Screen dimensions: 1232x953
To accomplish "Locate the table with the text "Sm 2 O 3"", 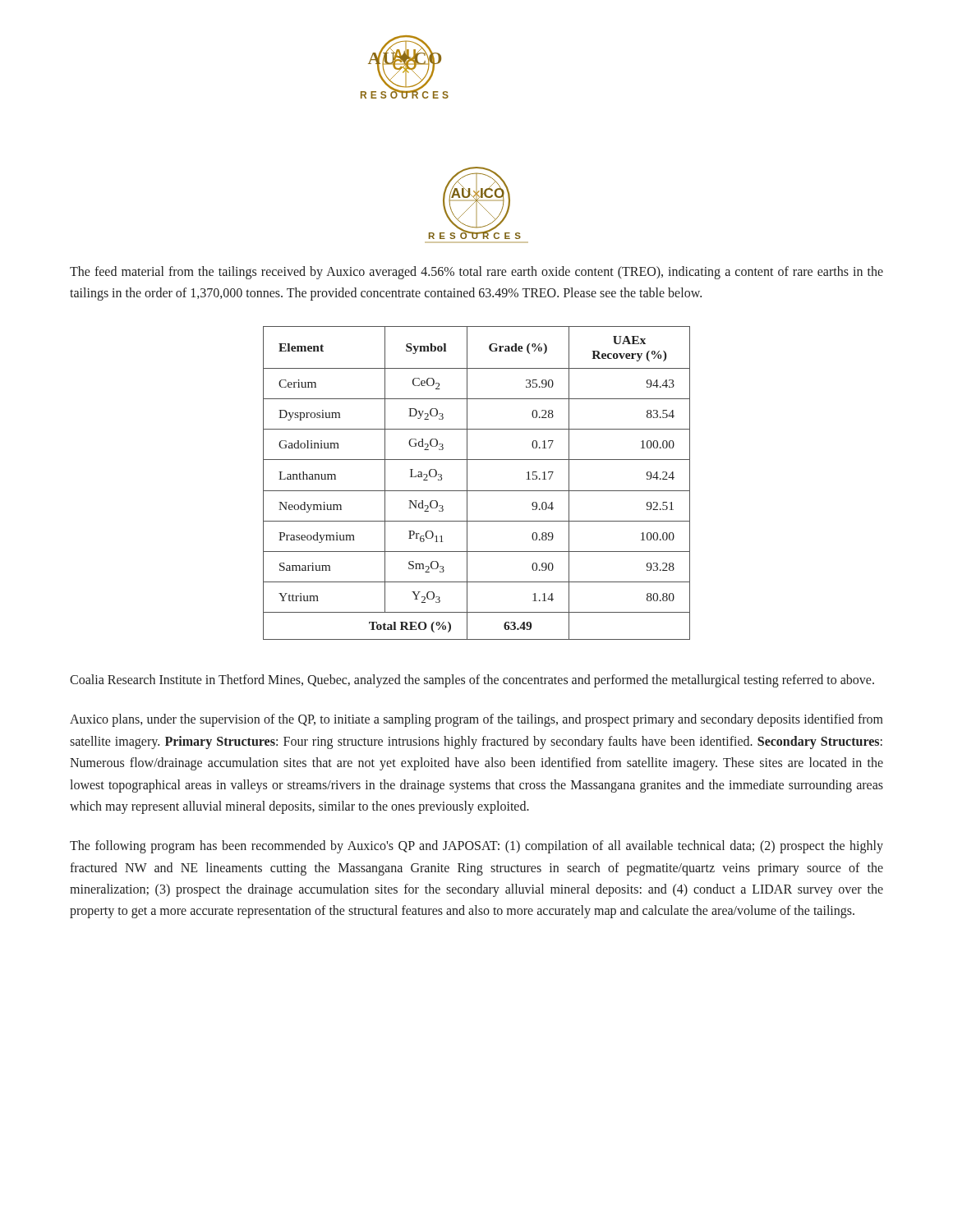I will pos(476,483).
